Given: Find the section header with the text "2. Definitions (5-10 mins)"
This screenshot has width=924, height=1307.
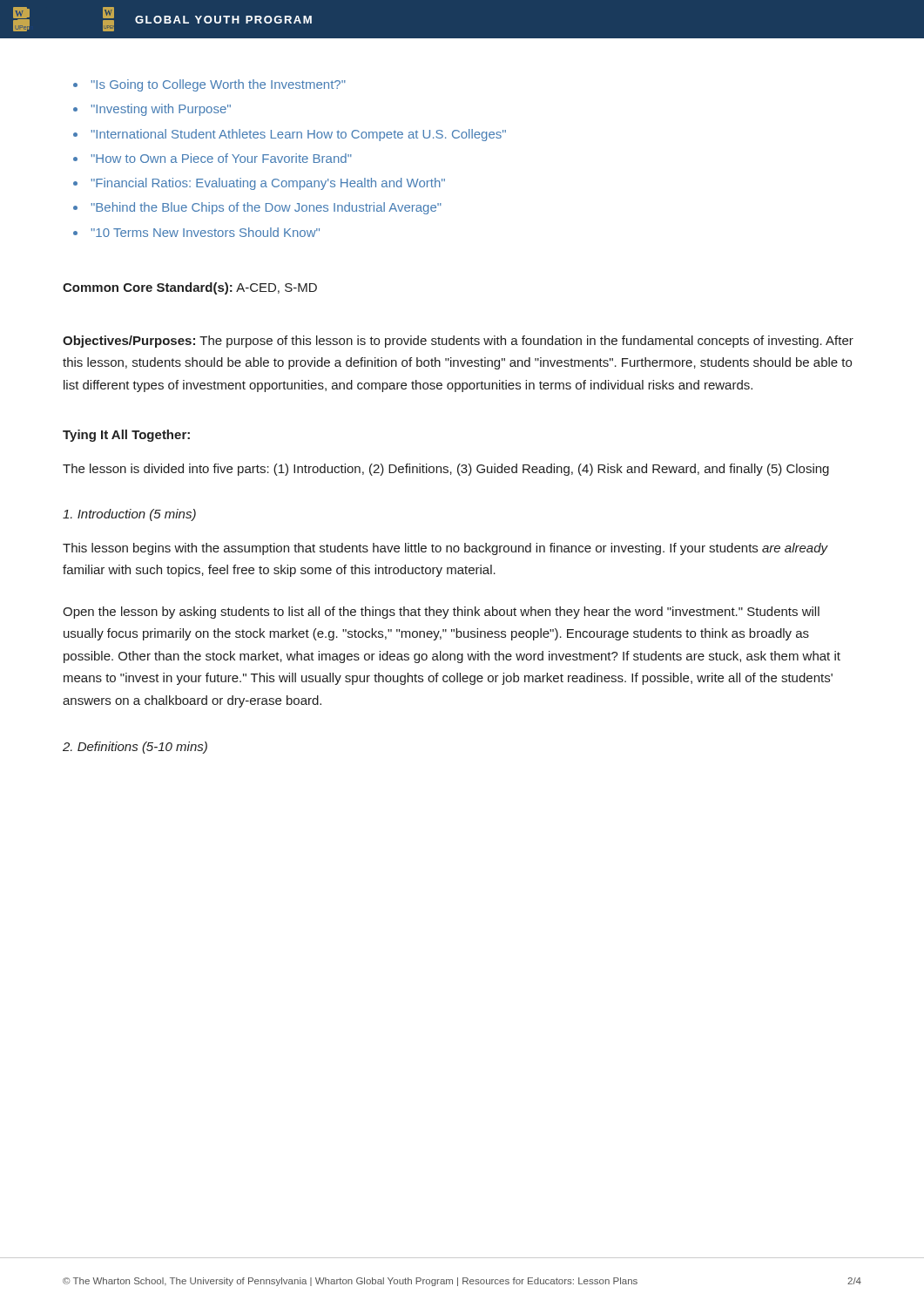Looking at the screenshot, I should coord(135,746).
